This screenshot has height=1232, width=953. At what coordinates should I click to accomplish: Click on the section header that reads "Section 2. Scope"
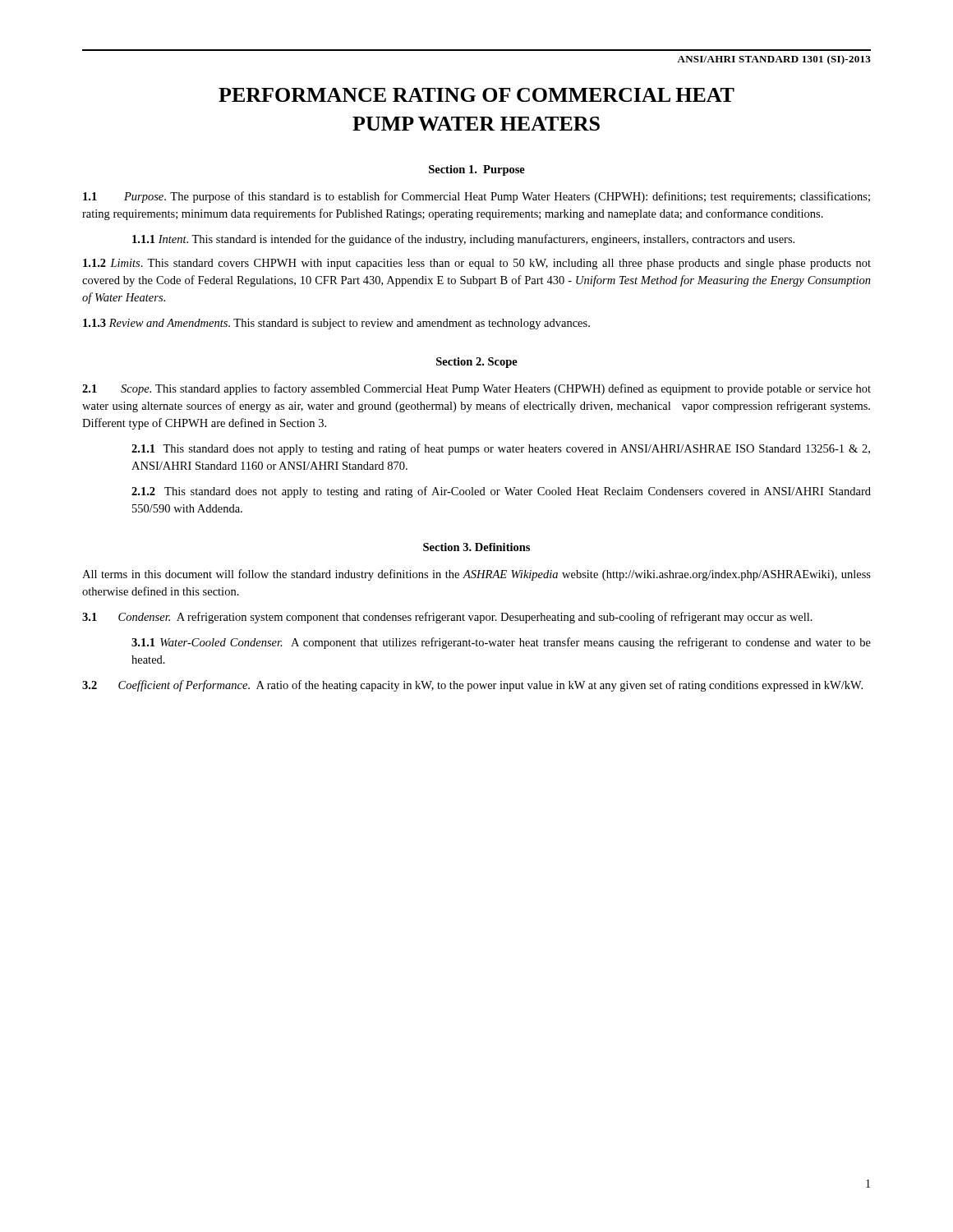click(x=476, y=362)
